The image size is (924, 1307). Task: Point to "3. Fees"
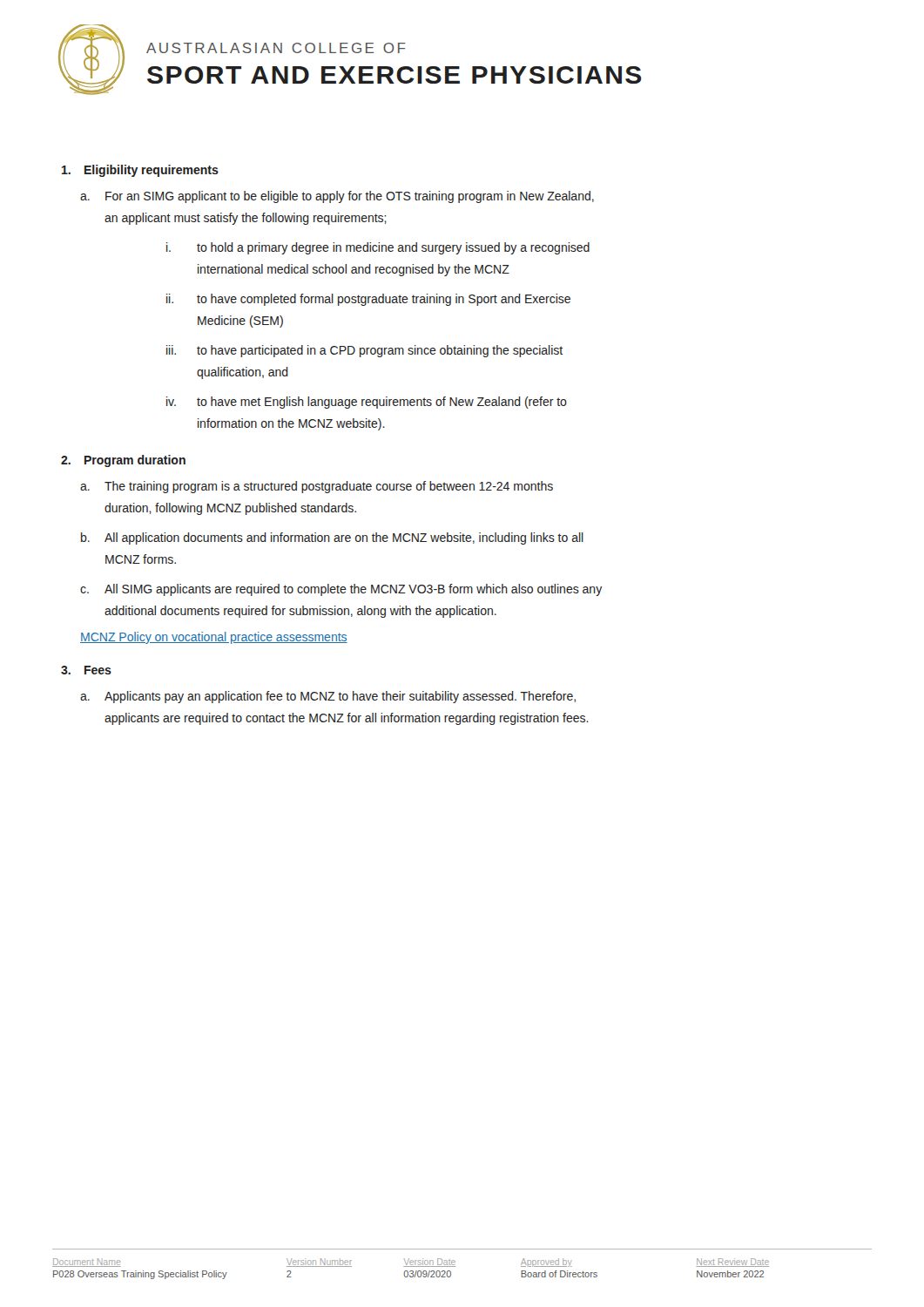tap(86, 670)
